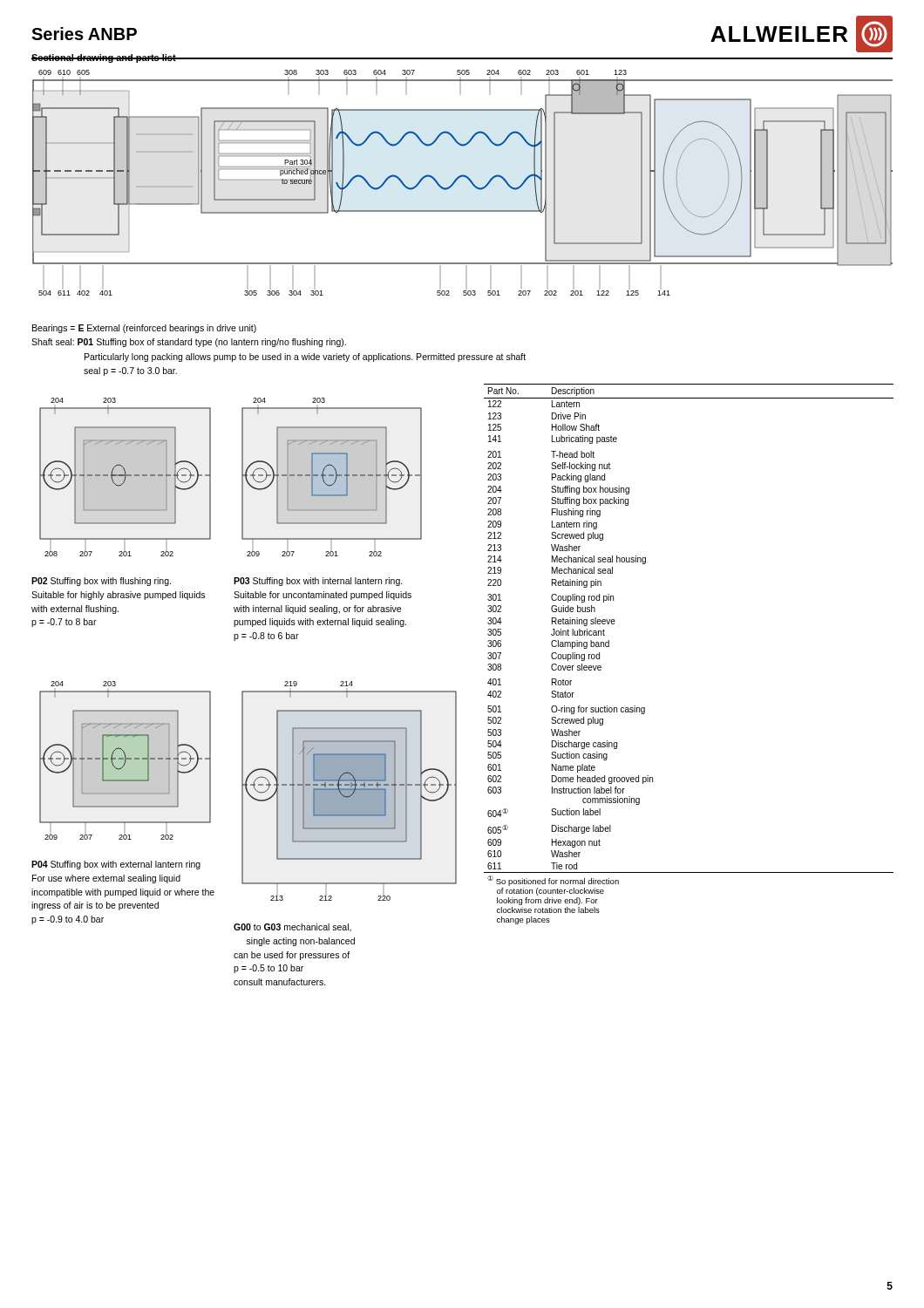This screenshot has height=1308, width=924.
Task: Select a table
Action: [x=689, y=655]
